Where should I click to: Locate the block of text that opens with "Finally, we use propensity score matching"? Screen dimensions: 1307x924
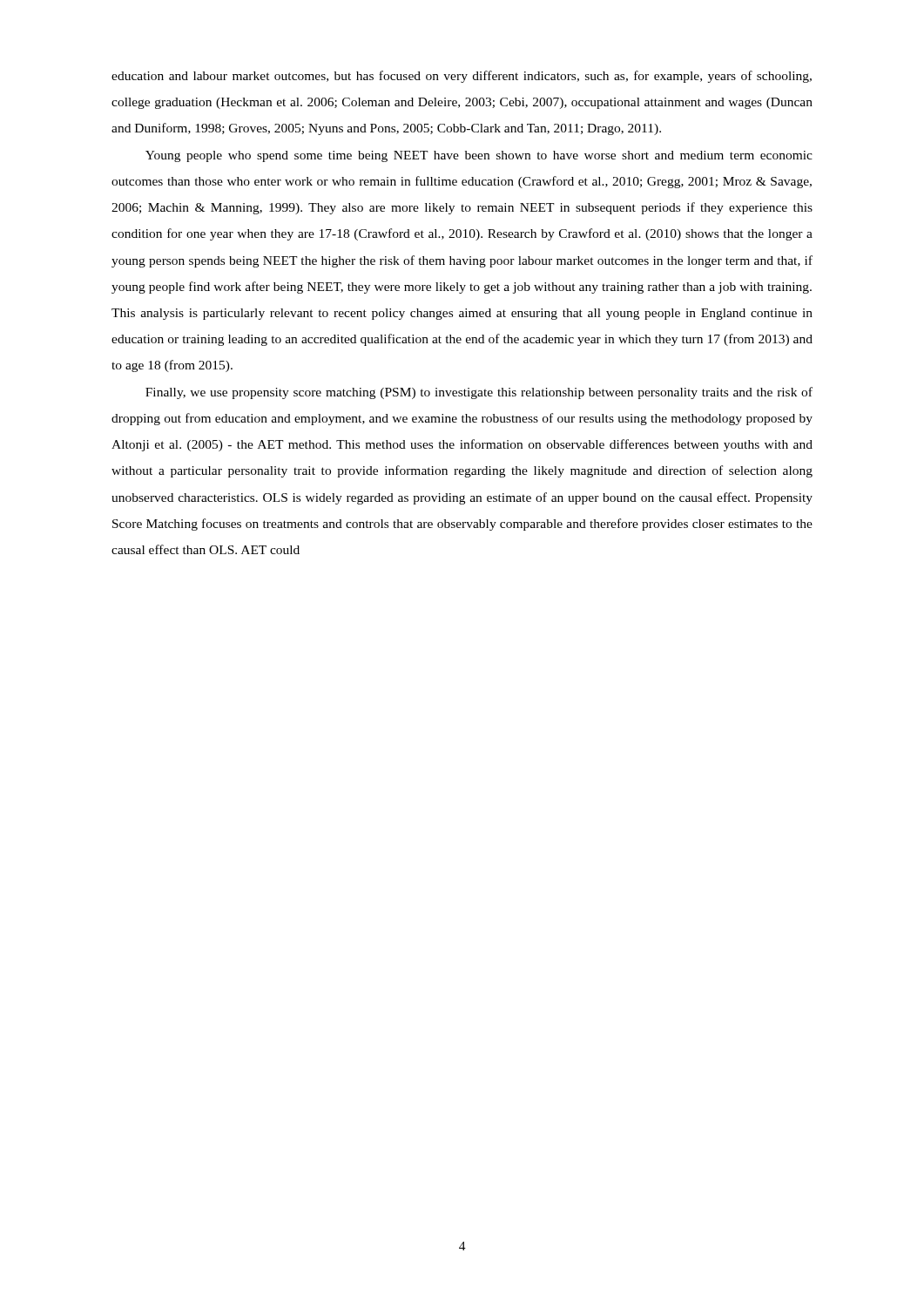pyautogui.click(x=462, y=471)
